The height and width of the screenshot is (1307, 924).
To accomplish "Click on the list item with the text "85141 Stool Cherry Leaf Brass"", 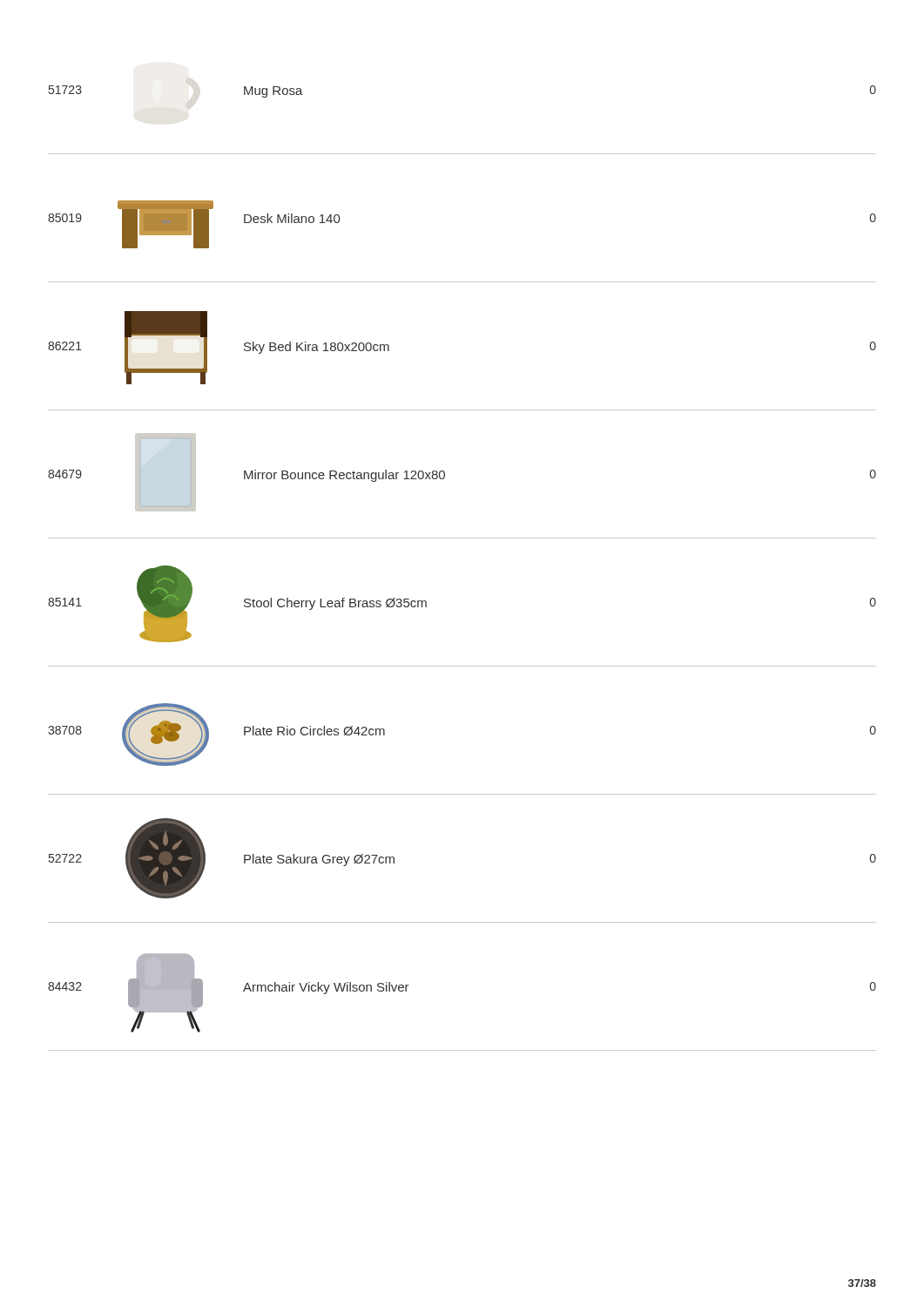I will (x=462, y=602).
